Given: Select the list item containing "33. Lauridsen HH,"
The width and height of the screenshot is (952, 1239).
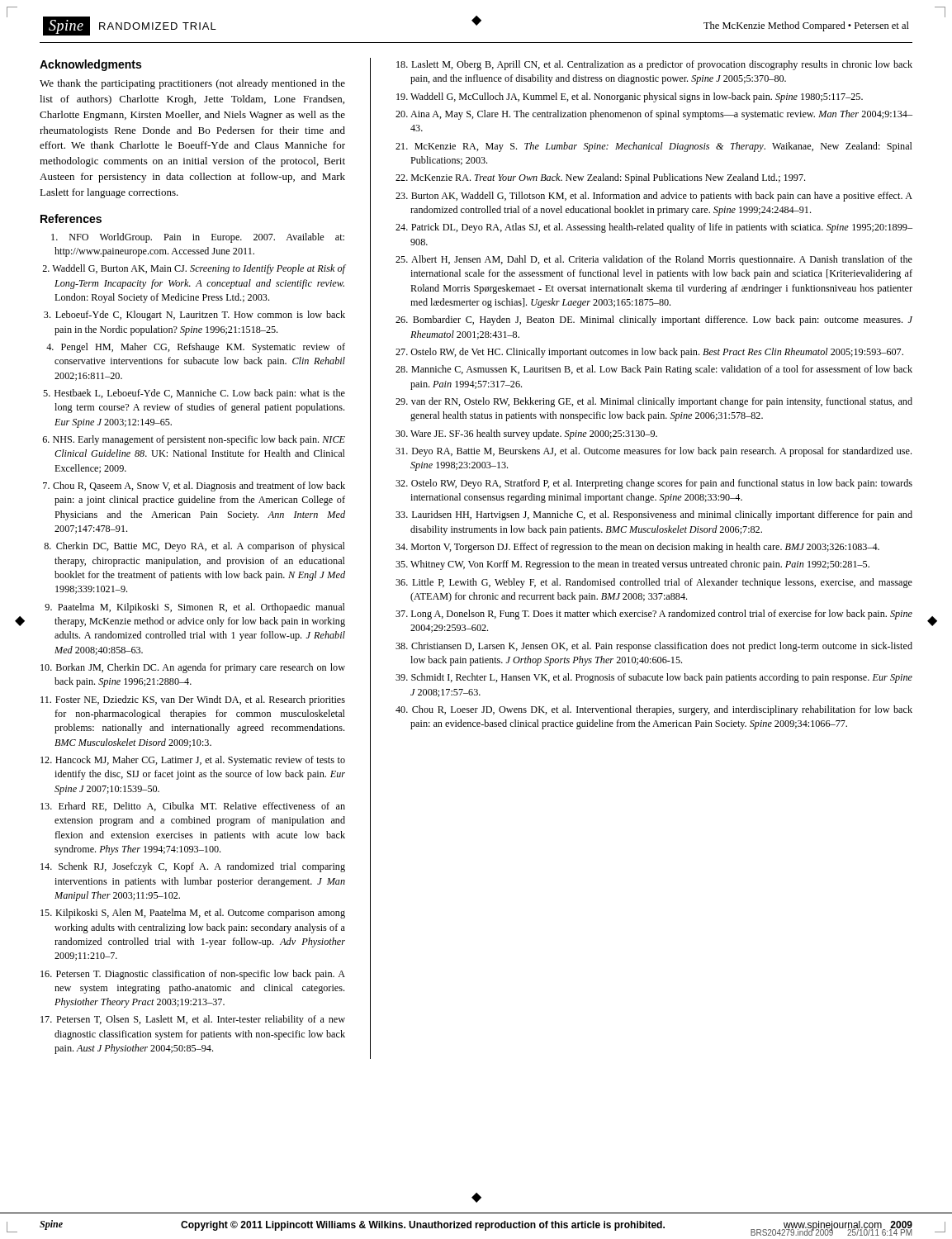Looking at the screenshot, I should [654, 522].
